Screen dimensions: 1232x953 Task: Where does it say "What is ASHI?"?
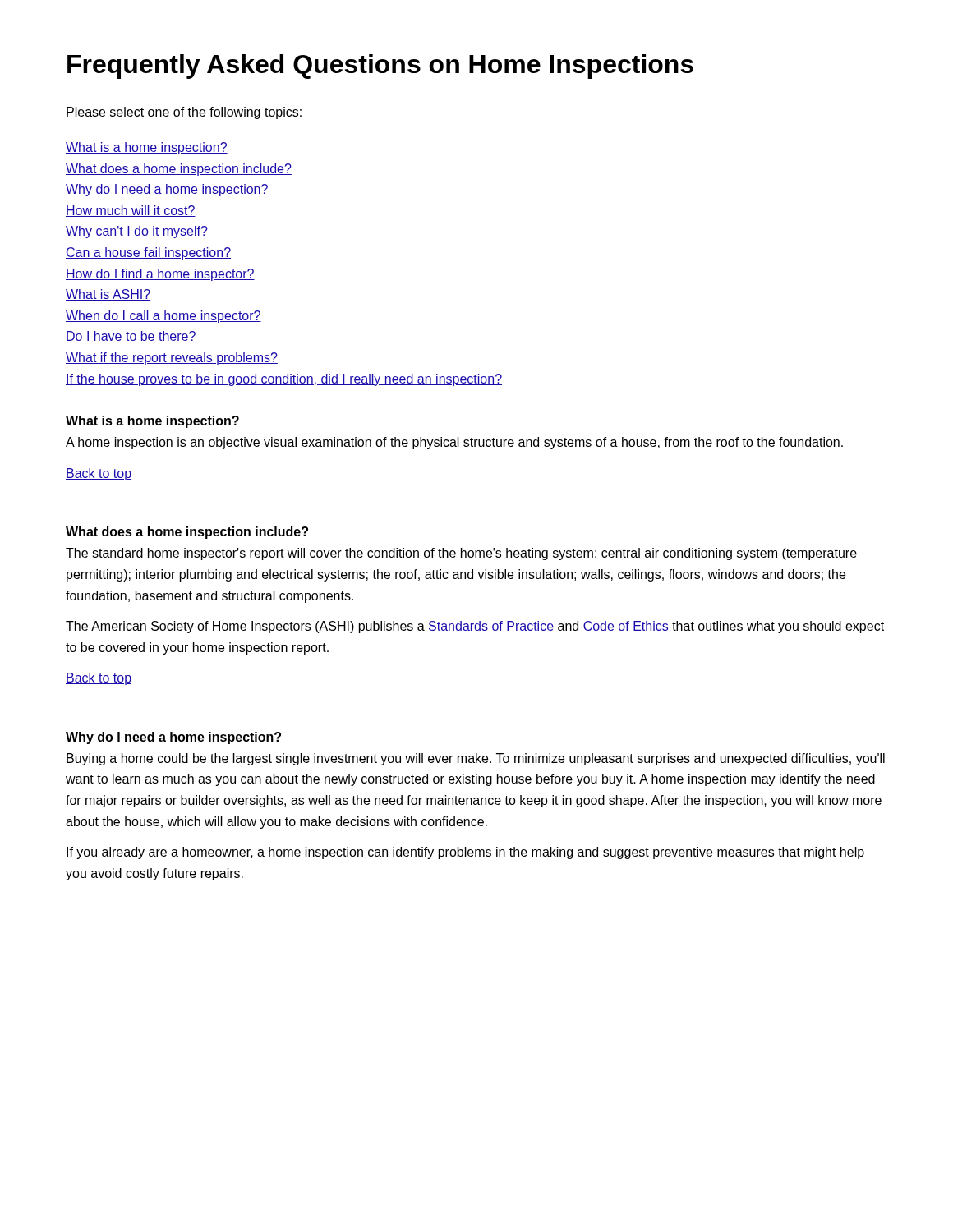pyautogui.click(x=108, y=295)
